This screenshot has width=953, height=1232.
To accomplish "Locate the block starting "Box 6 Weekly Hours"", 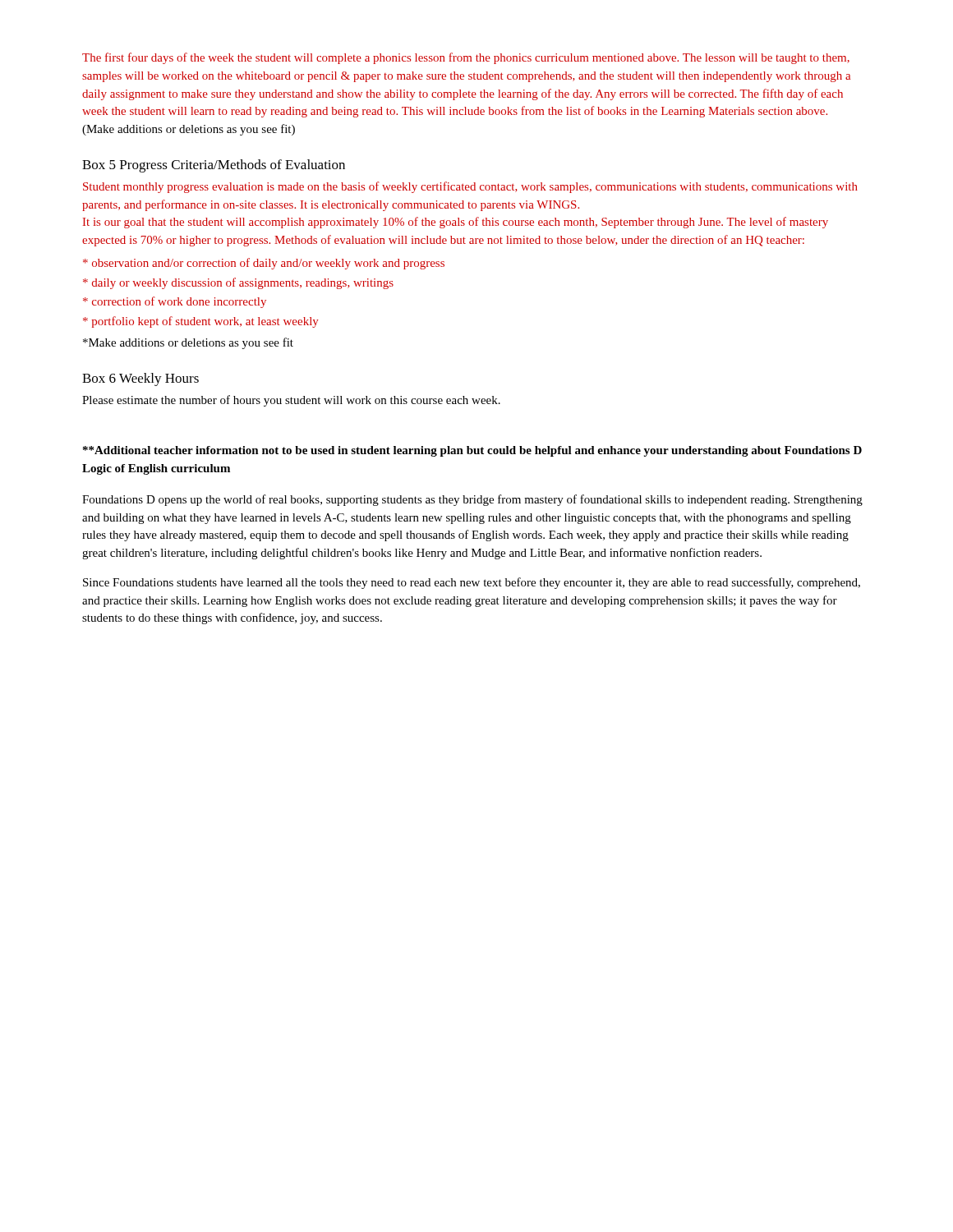I will tap(141, 378).
